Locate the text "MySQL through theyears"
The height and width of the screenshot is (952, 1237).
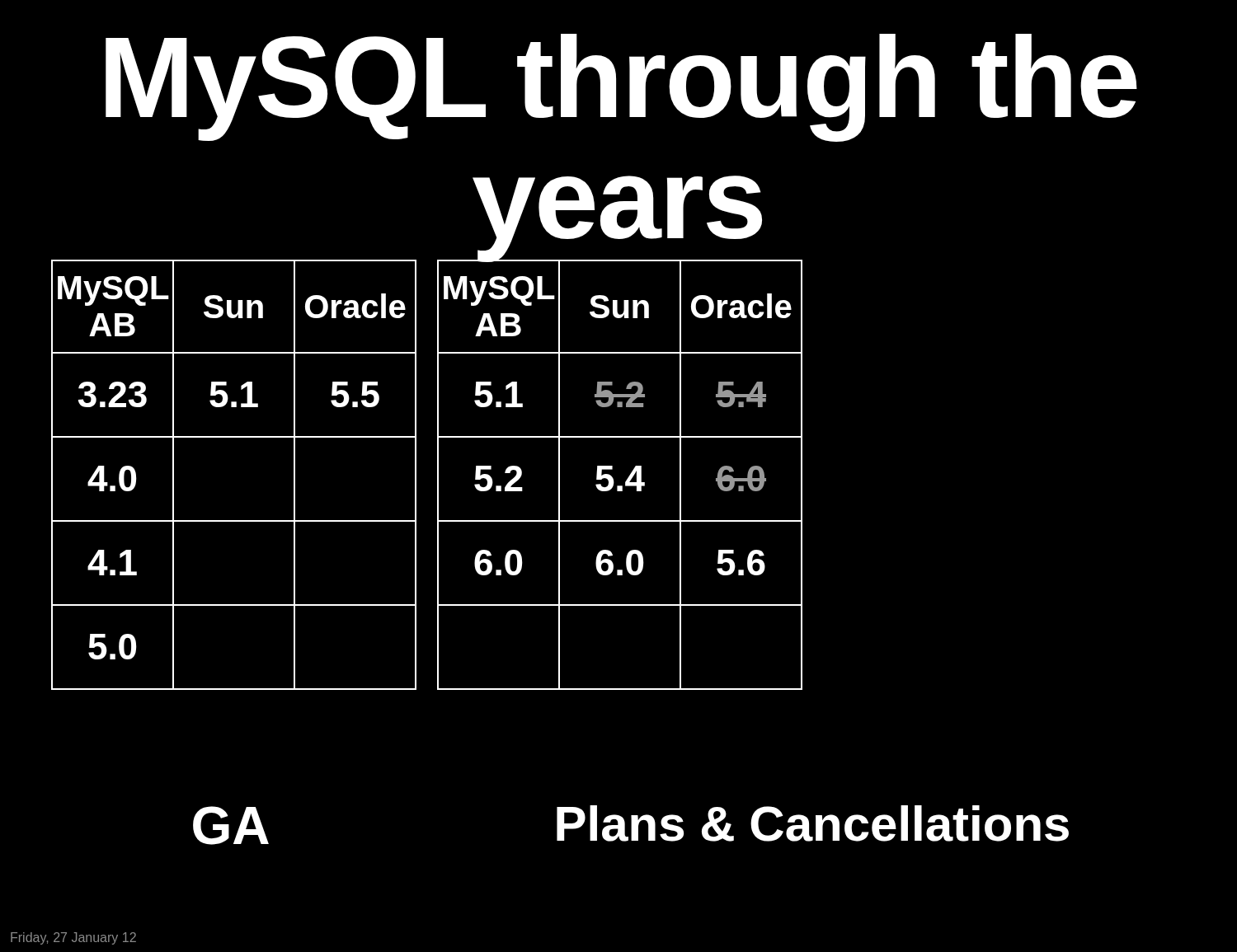tap(618, 138)
